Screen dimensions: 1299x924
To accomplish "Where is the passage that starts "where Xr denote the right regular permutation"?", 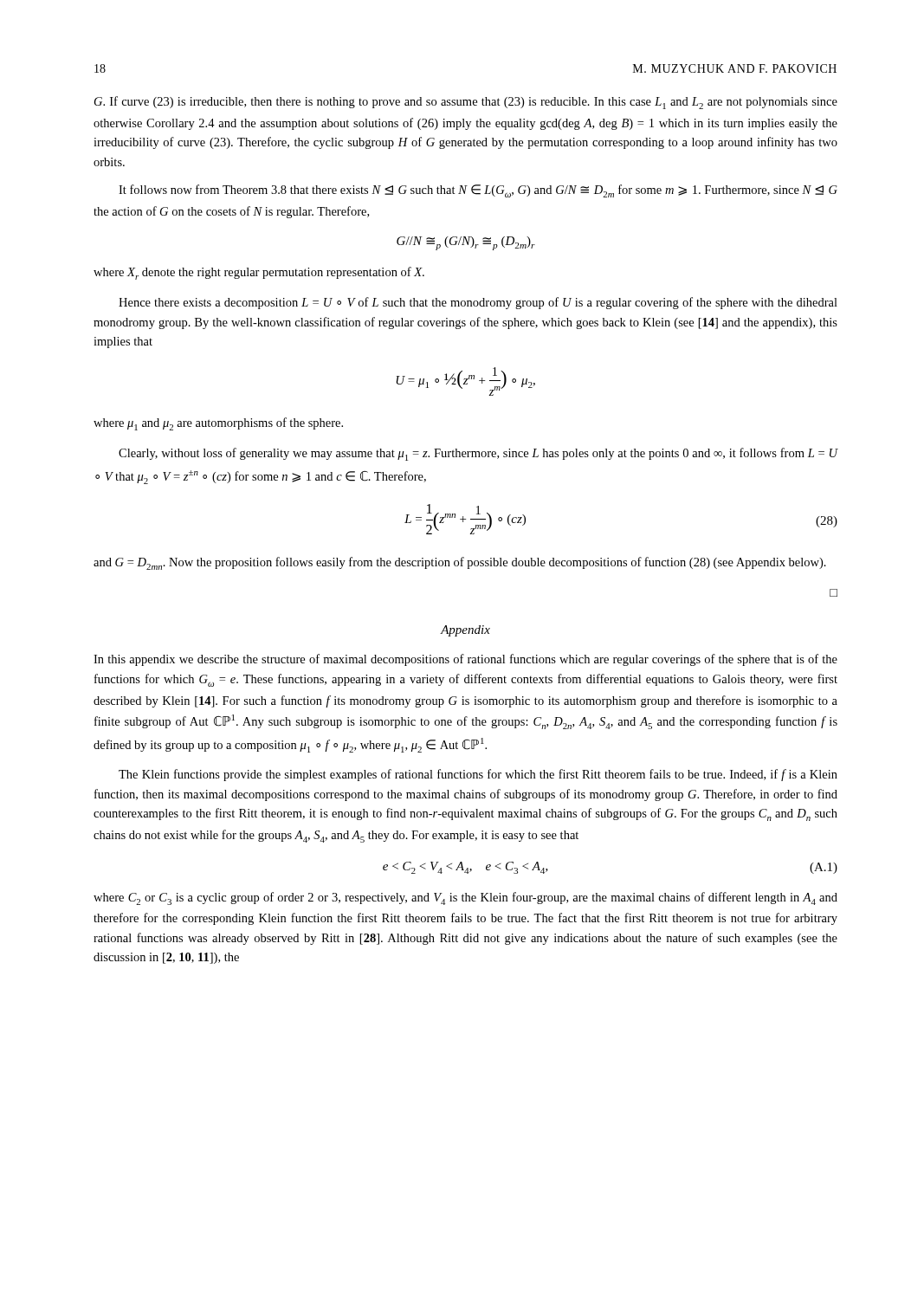I will click(x=259, y=273).
